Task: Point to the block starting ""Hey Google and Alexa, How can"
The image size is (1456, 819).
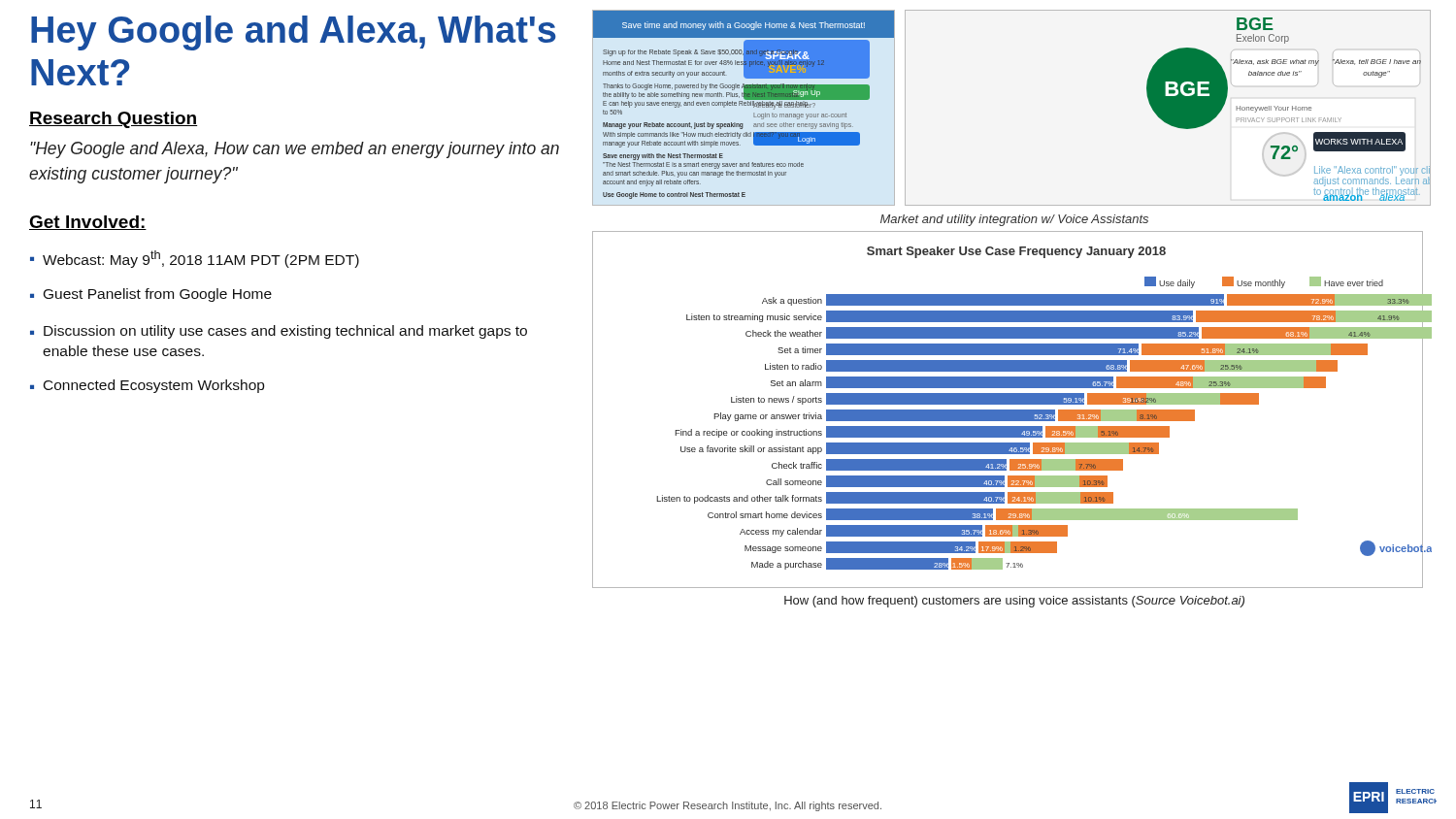Action: point(294,161)
